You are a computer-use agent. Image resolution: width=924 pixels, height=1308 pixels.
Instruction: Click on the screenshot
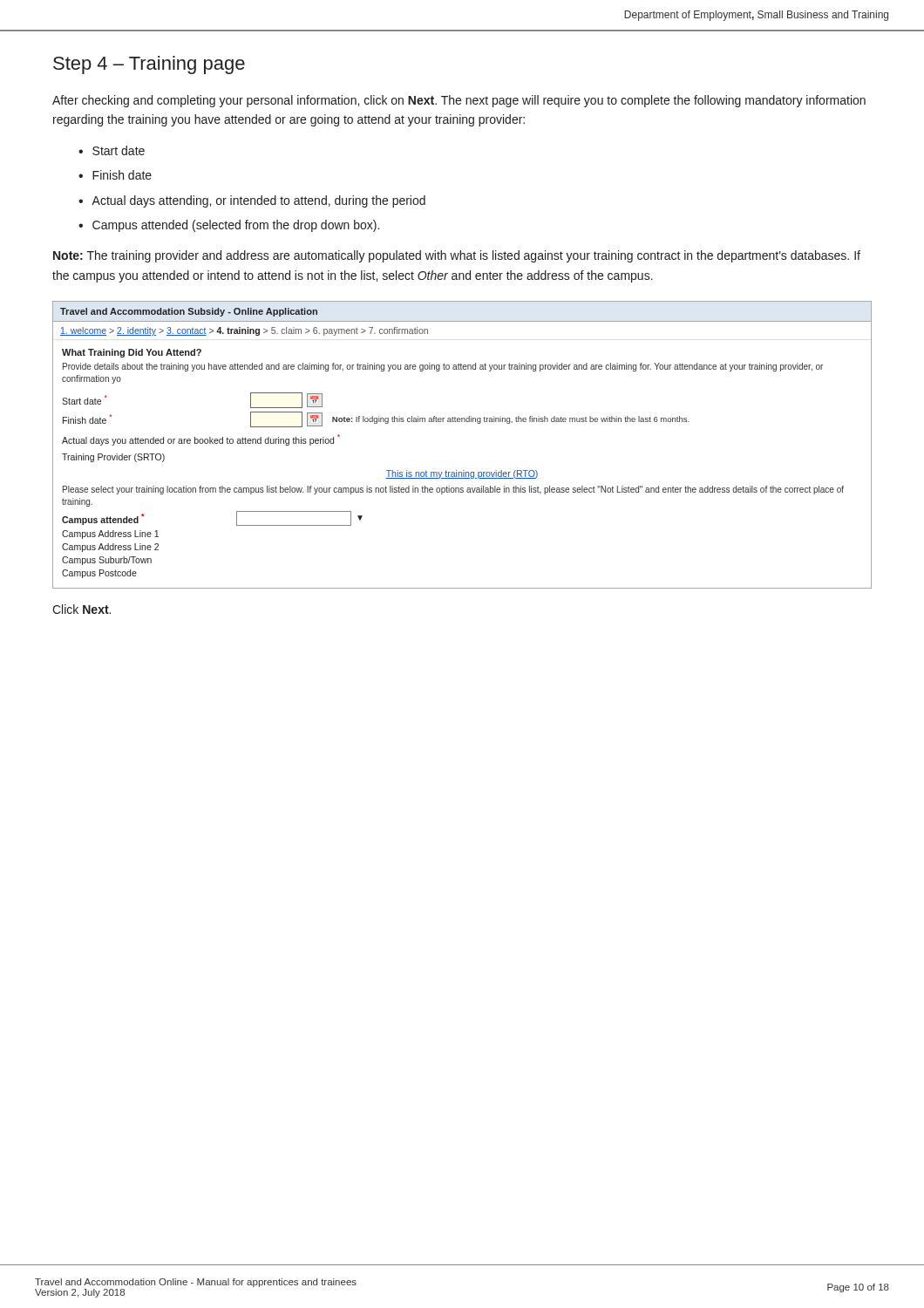462,445
